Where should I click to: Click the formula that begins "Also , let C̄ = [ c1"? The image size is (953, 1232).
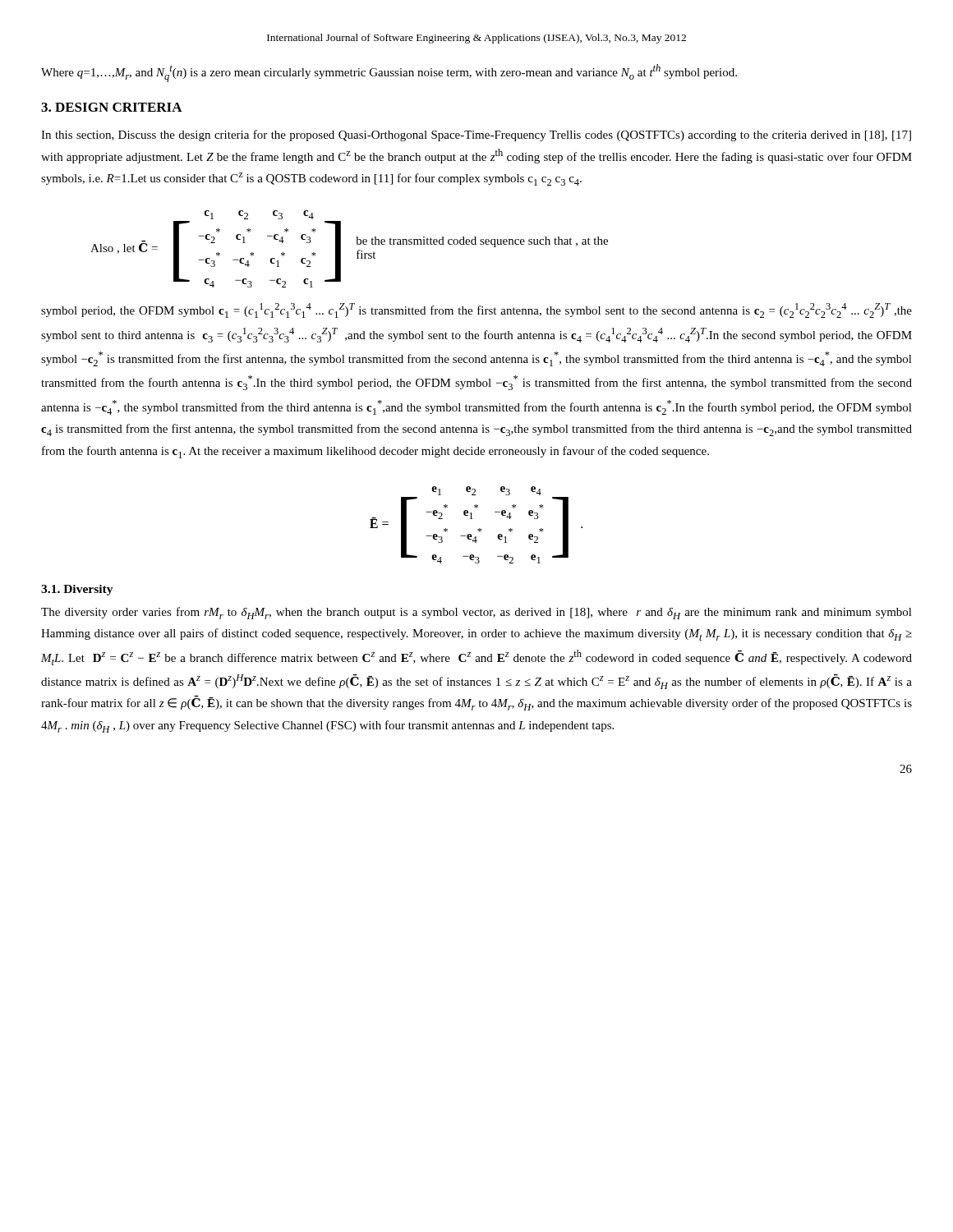pyautogui.click(x=355, y=248)
